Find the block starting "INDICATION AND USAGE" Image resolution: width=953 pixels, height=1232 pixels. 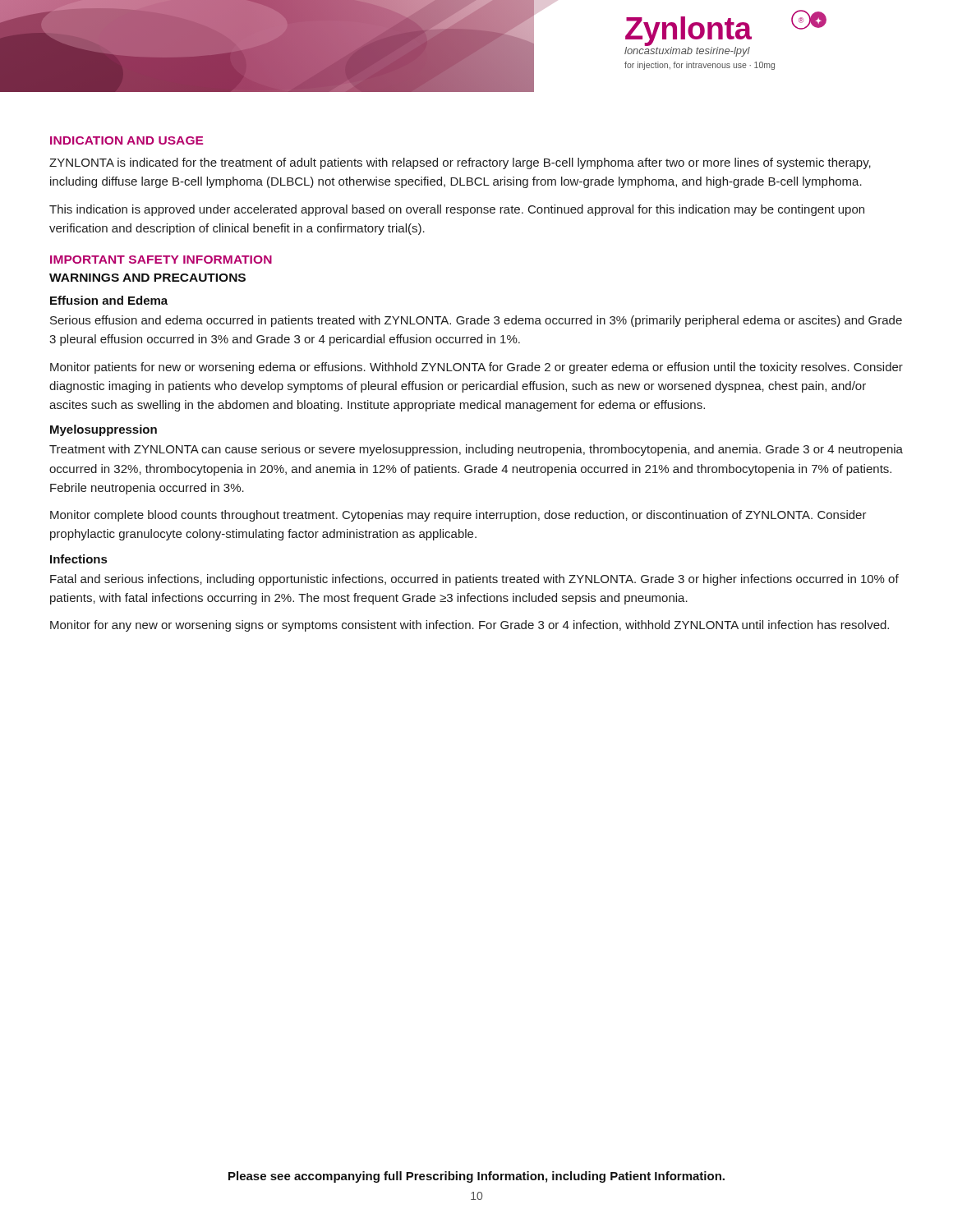pyautogui.click(x=127, y=140)
